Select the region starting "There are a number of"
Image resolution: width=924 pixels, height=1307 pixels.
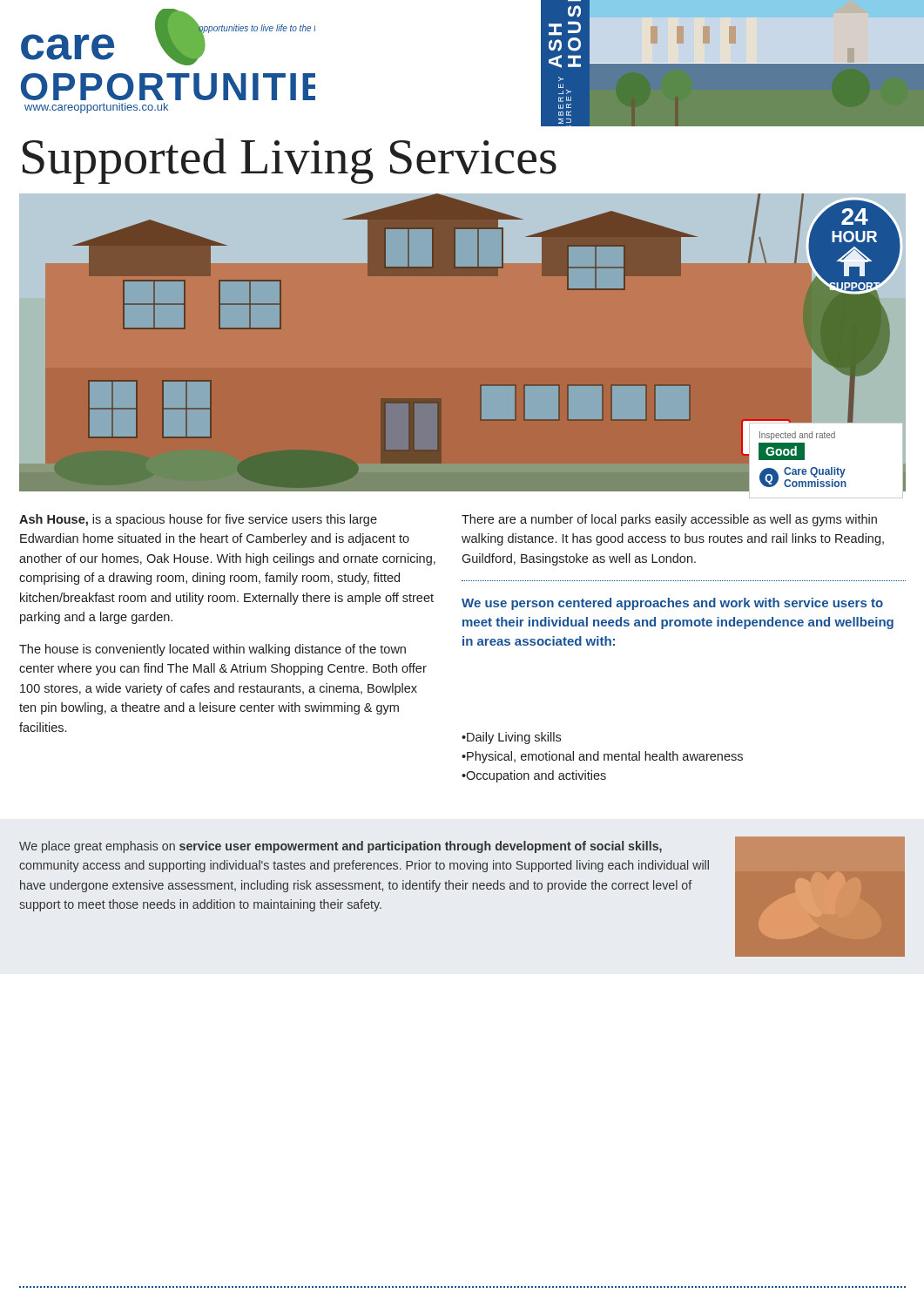[684, 580]
